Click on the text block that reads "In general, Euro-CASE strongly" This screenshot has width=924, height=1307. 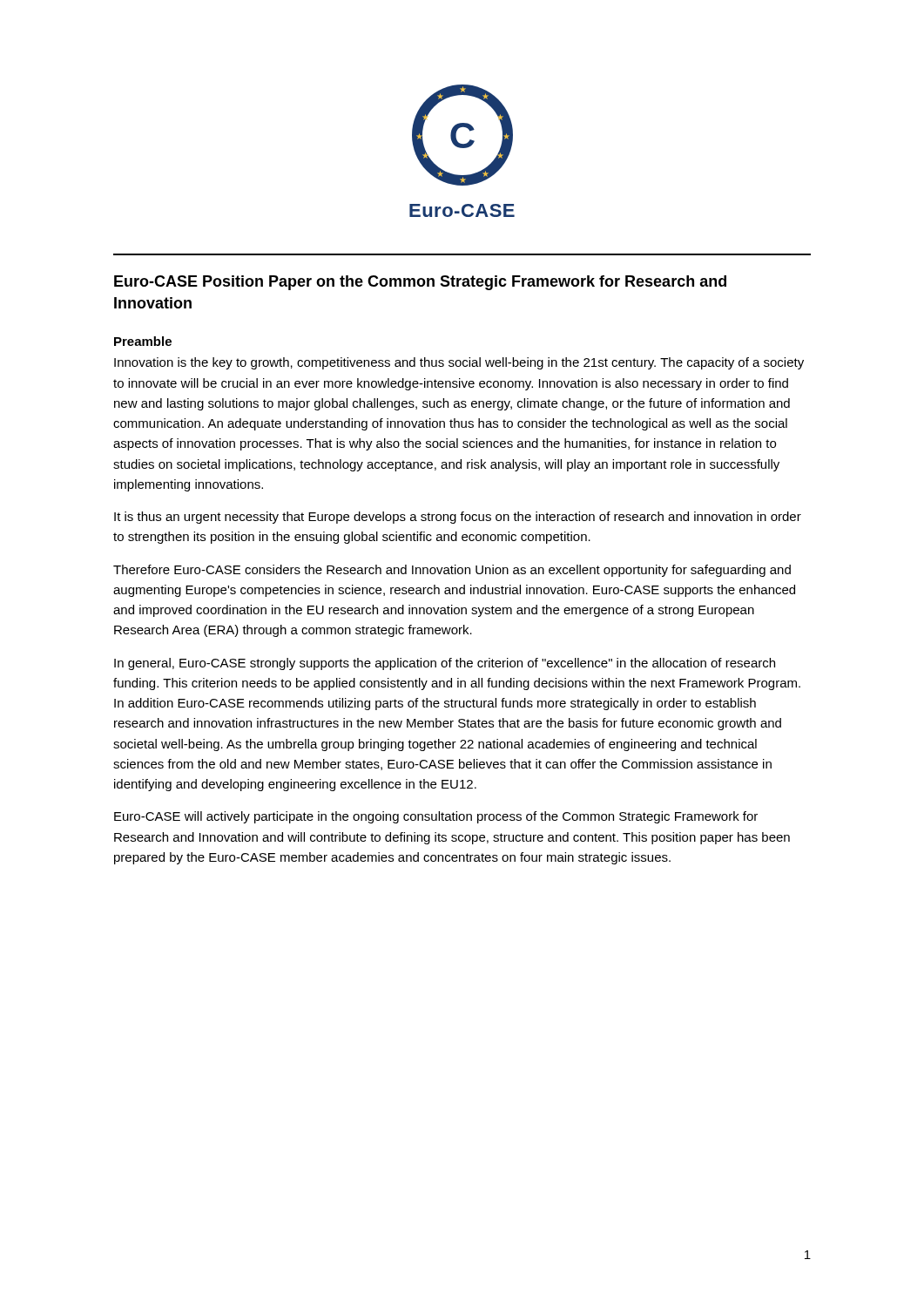tap(457, 723)
